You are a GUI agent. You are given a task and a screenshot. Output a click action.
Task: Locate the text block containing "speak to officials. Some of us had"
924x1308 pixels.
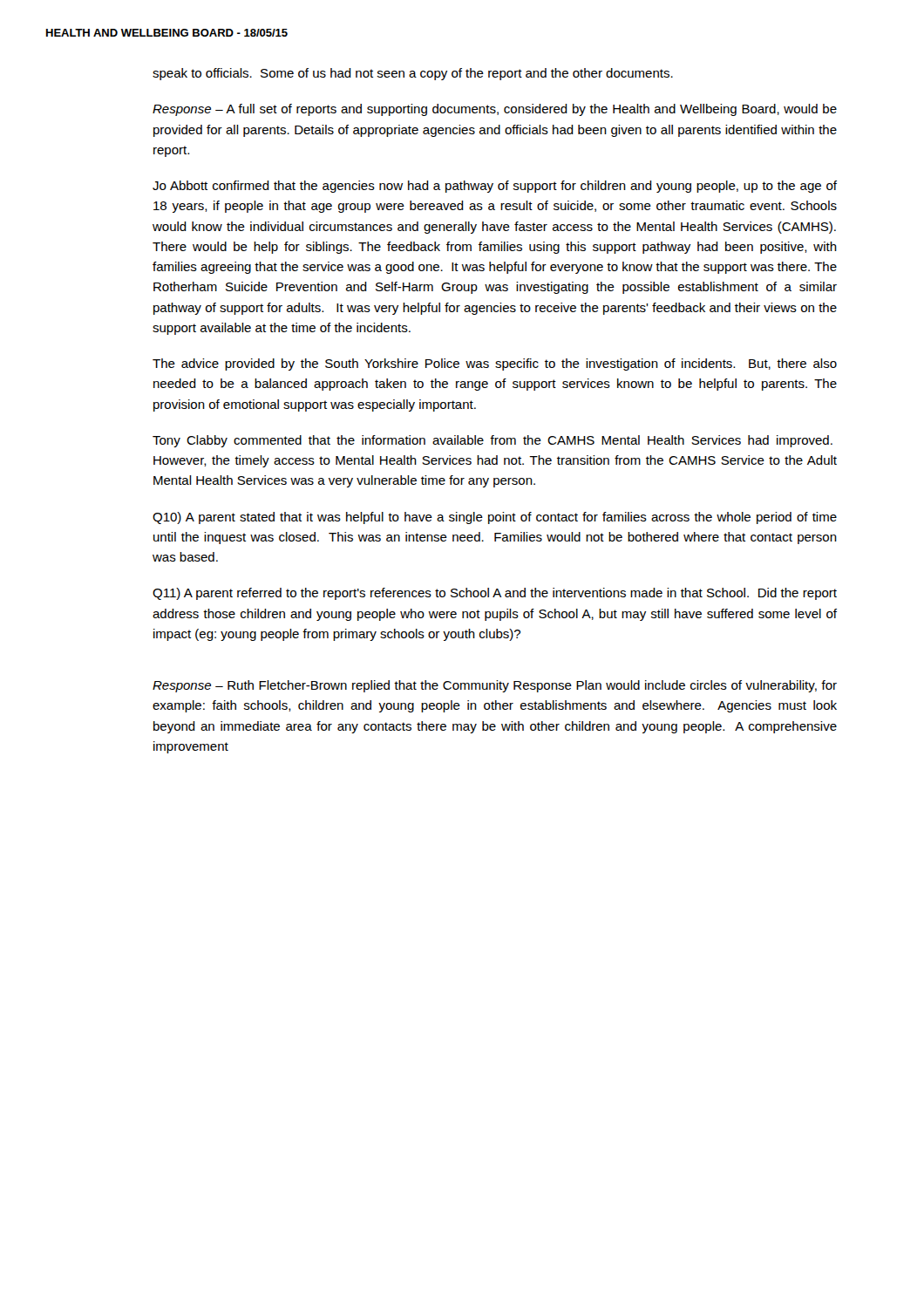pos(413,73)
